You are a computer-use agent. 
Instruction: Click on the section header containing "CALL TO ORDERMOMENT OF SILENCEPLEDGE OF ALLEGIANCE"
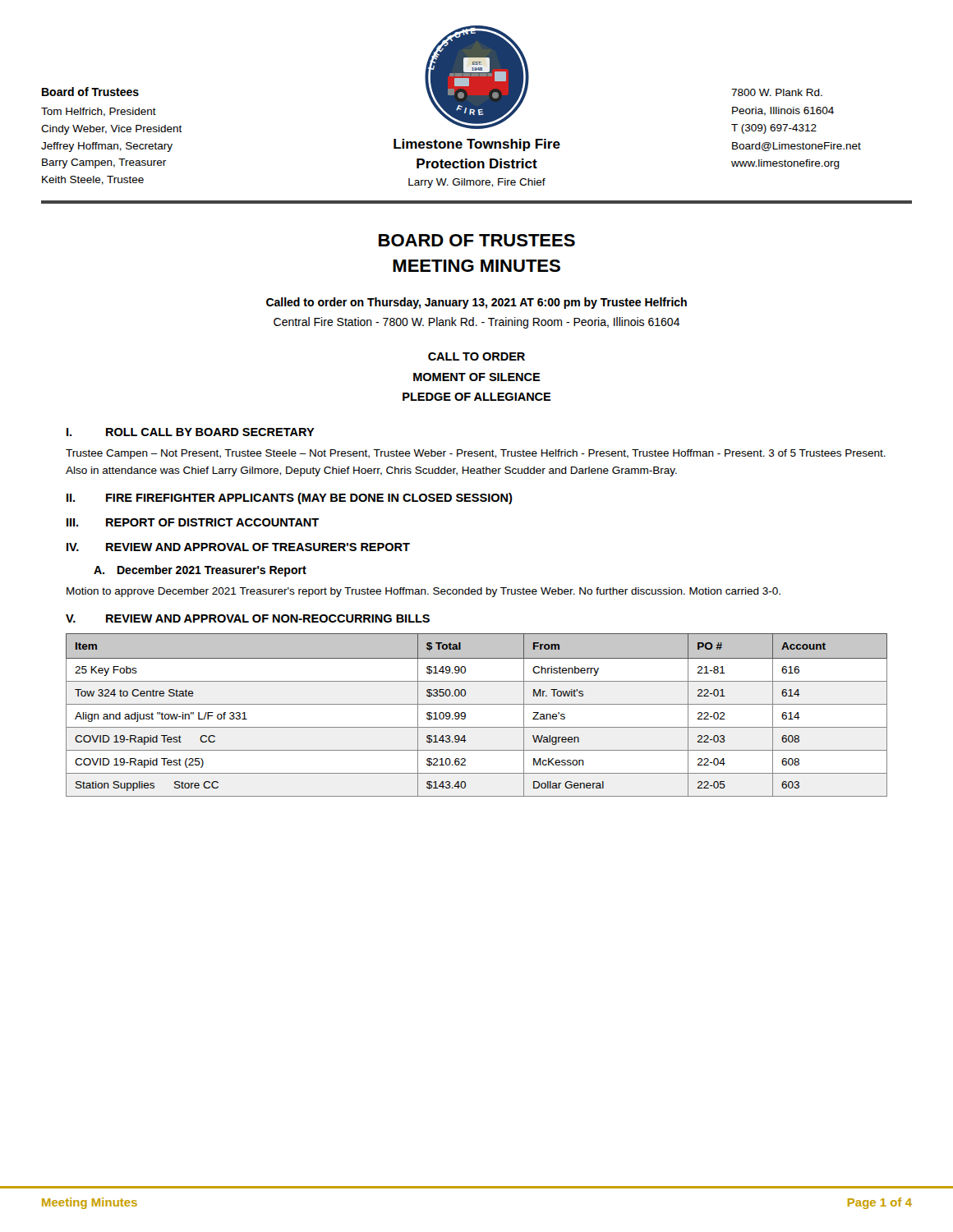476,377
